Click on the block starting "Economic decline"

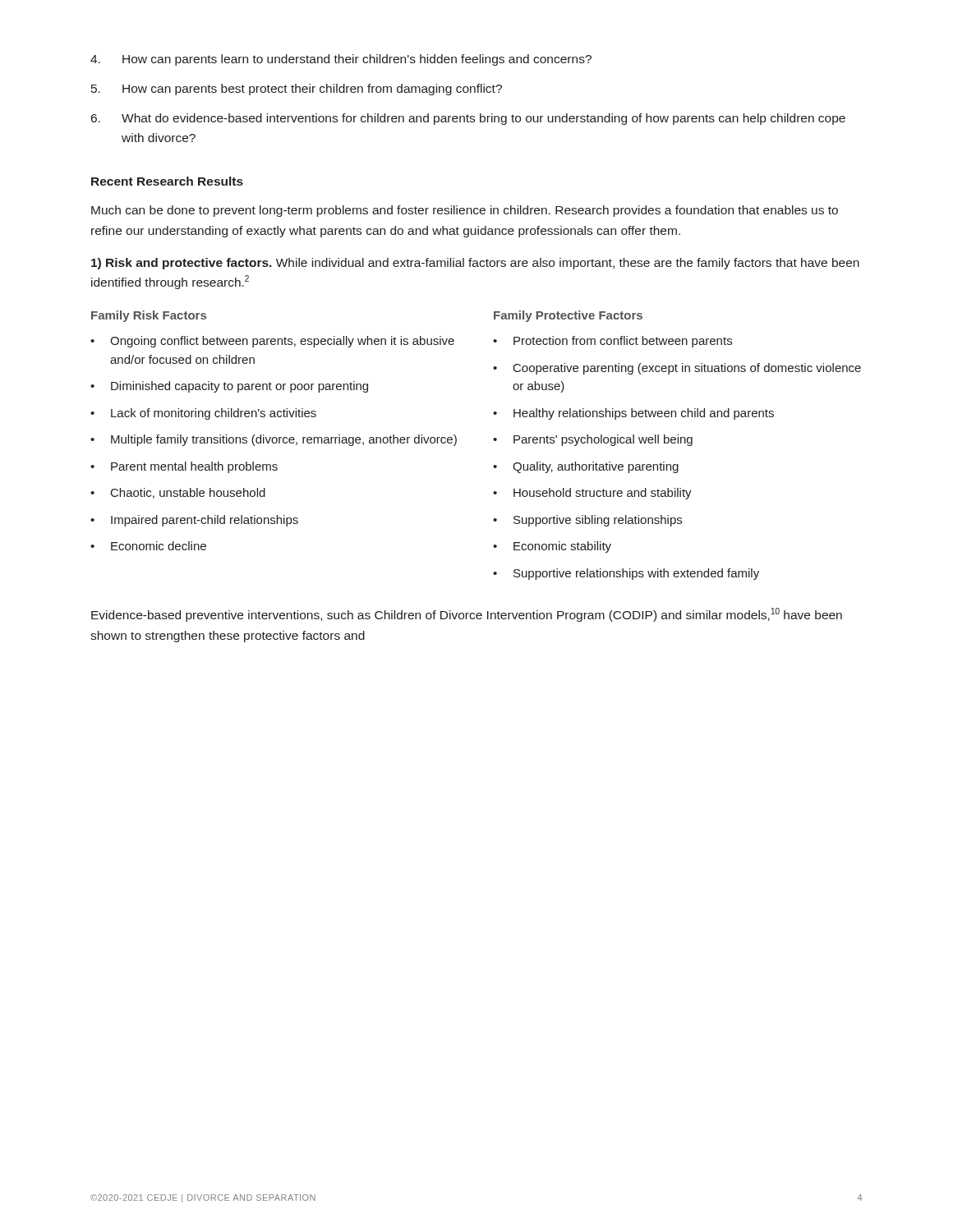click(158, 547)
